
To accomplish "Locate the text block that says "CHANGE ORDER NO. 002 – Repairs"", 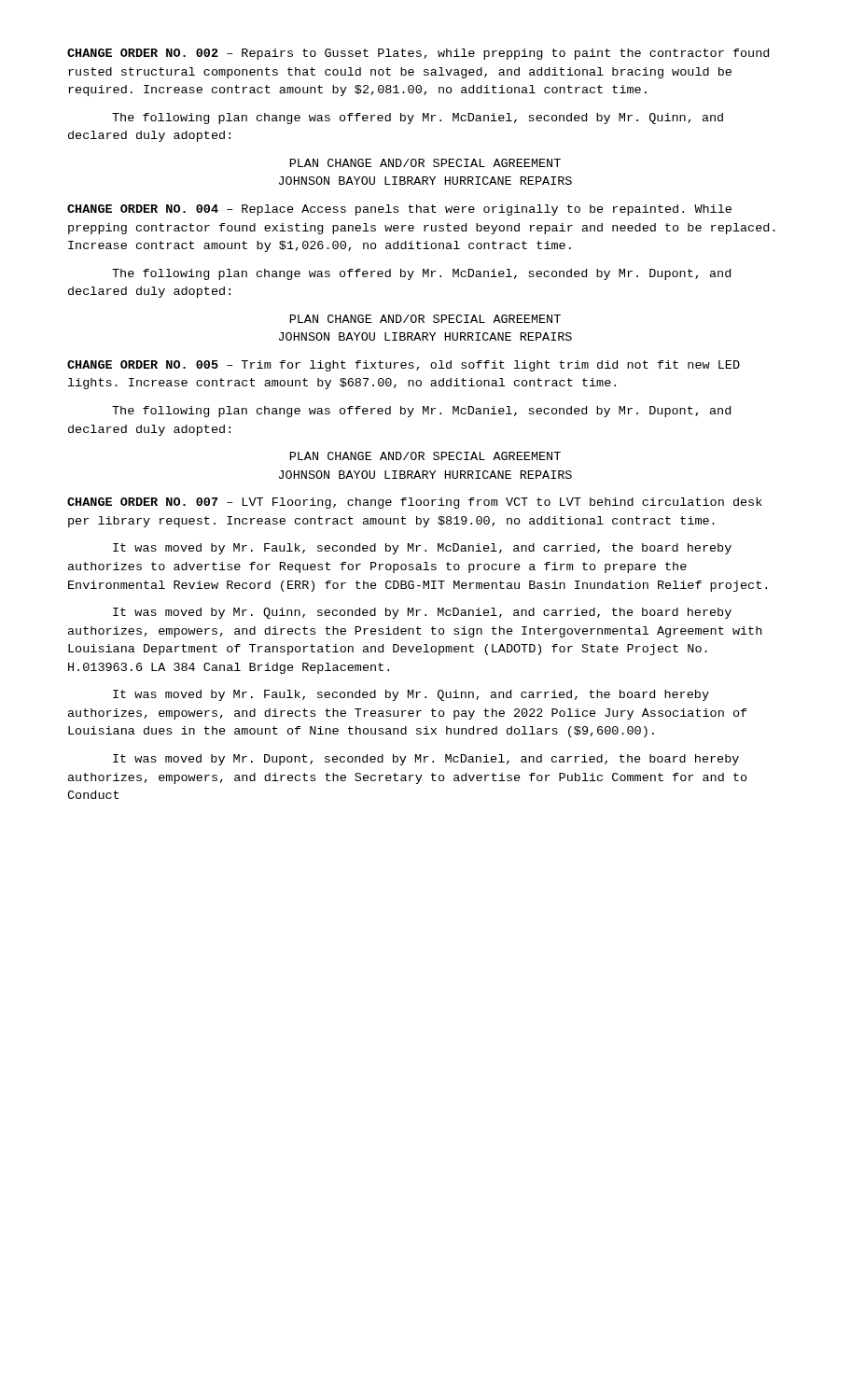I will [419, 72].
